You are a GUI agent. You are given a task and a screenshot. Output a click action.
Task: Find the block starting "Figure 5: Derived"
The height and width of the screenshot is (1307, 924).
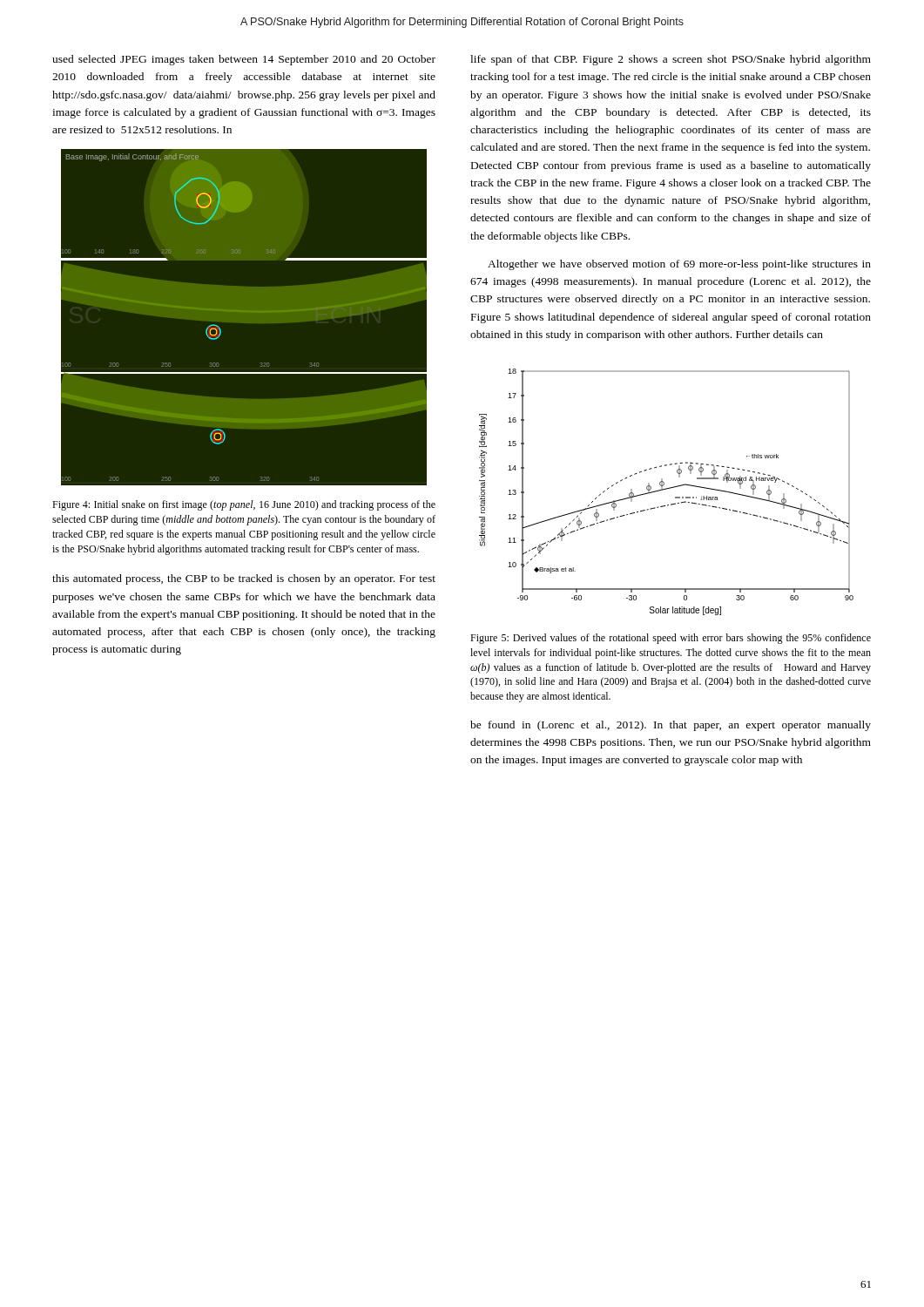(671, 667)
